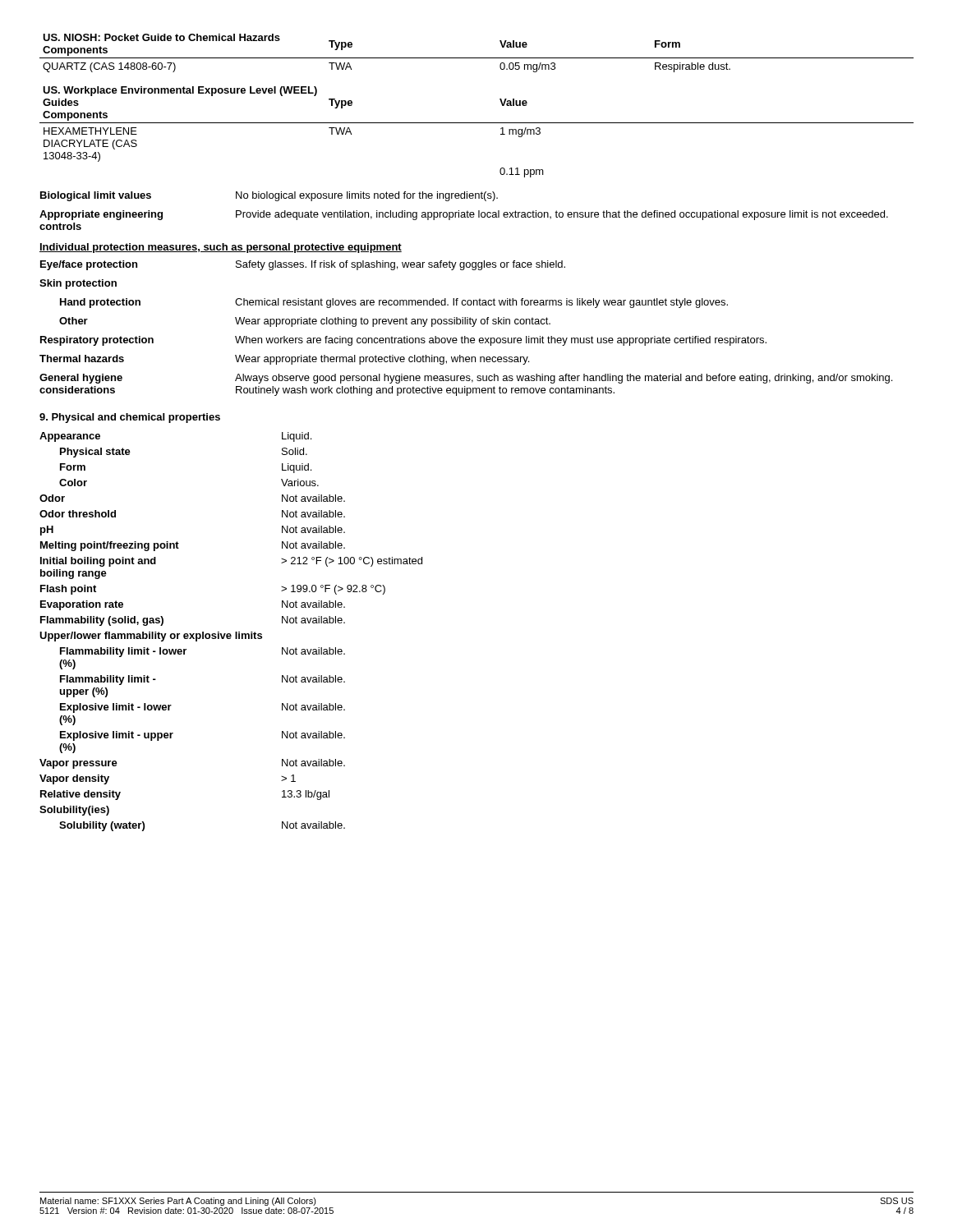953x1232 pixels.
Task: Find the table that mentions "0.05 mg/m3"
Action: coord(476,52)
